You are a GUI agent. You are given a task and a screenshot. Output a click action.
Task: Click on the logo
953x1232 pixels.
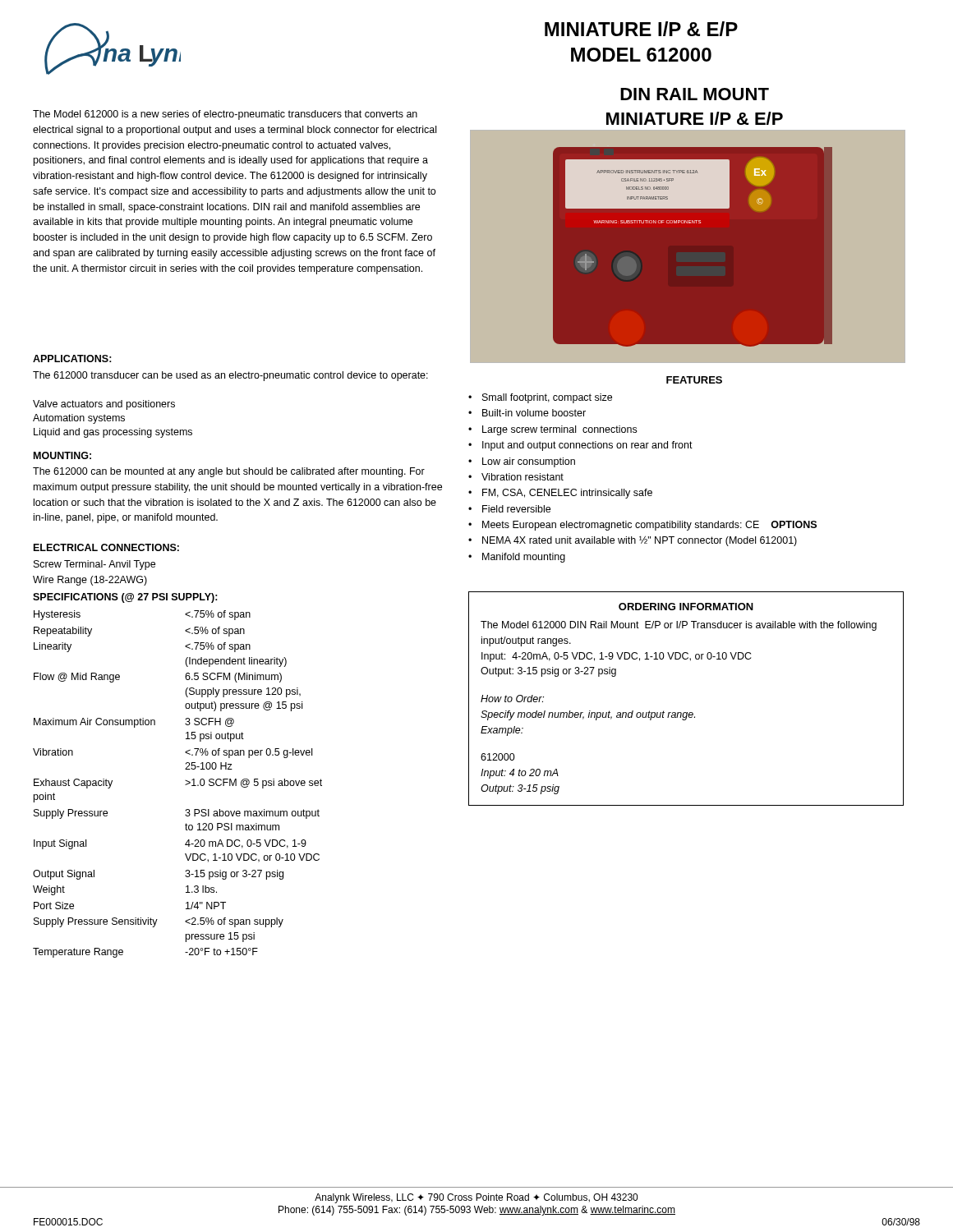click(x=107, y=53)
